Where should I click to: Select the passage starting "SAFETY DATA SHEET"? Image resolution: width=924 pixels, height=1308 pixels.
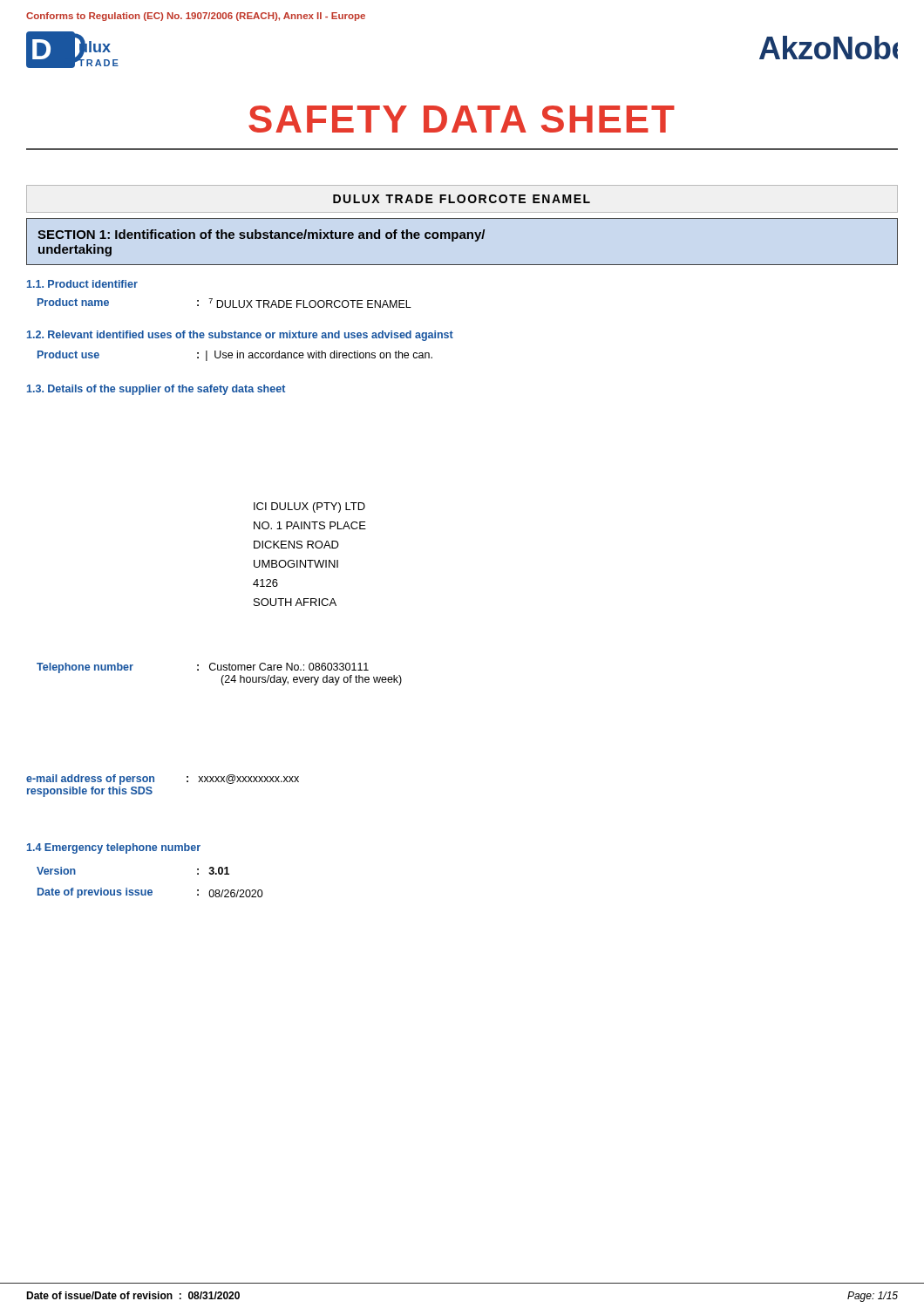[x=462, y=124]
